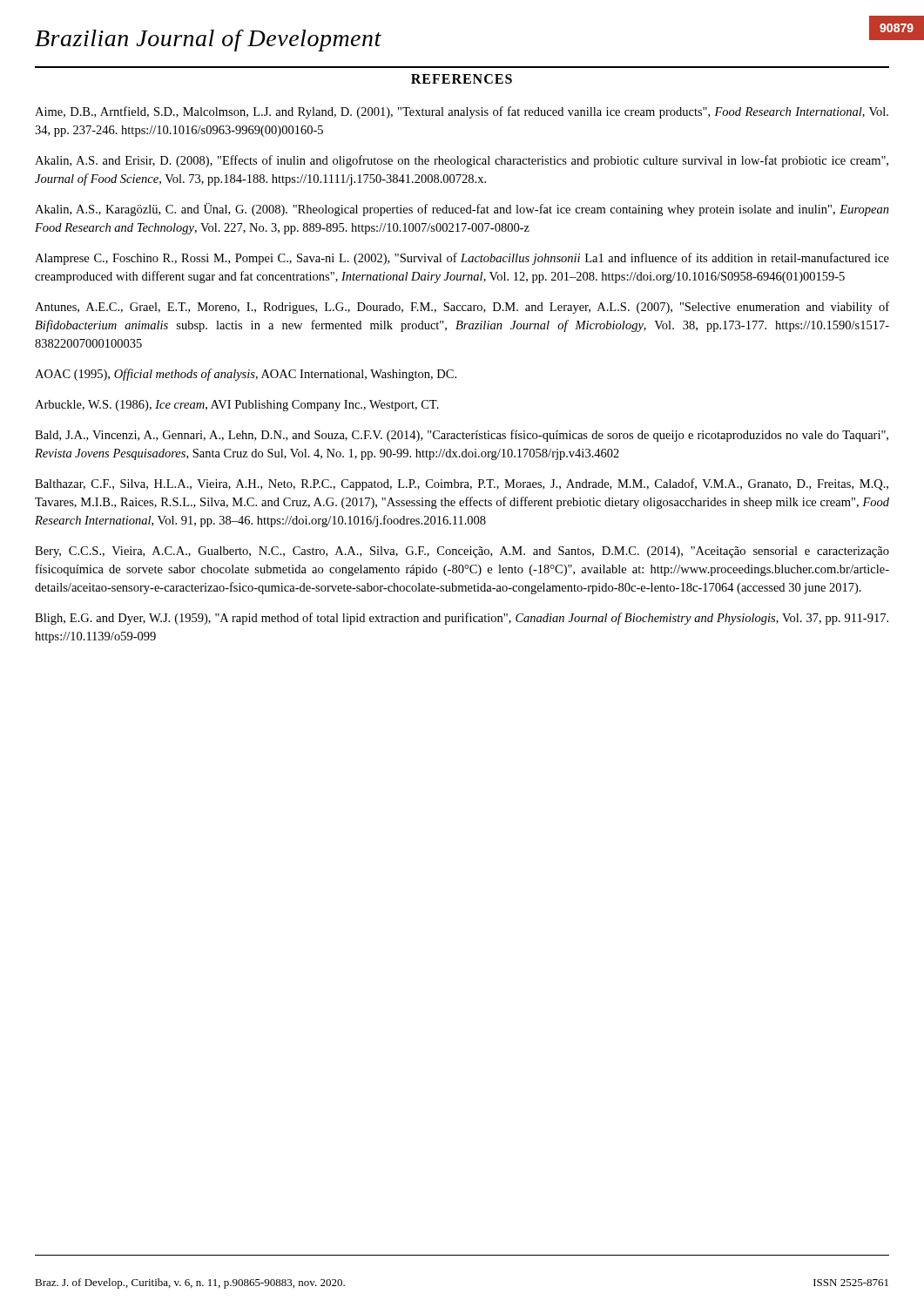Find the block on this page that starts "Aime, D.B., Arntfield,"

click(462, 121)
